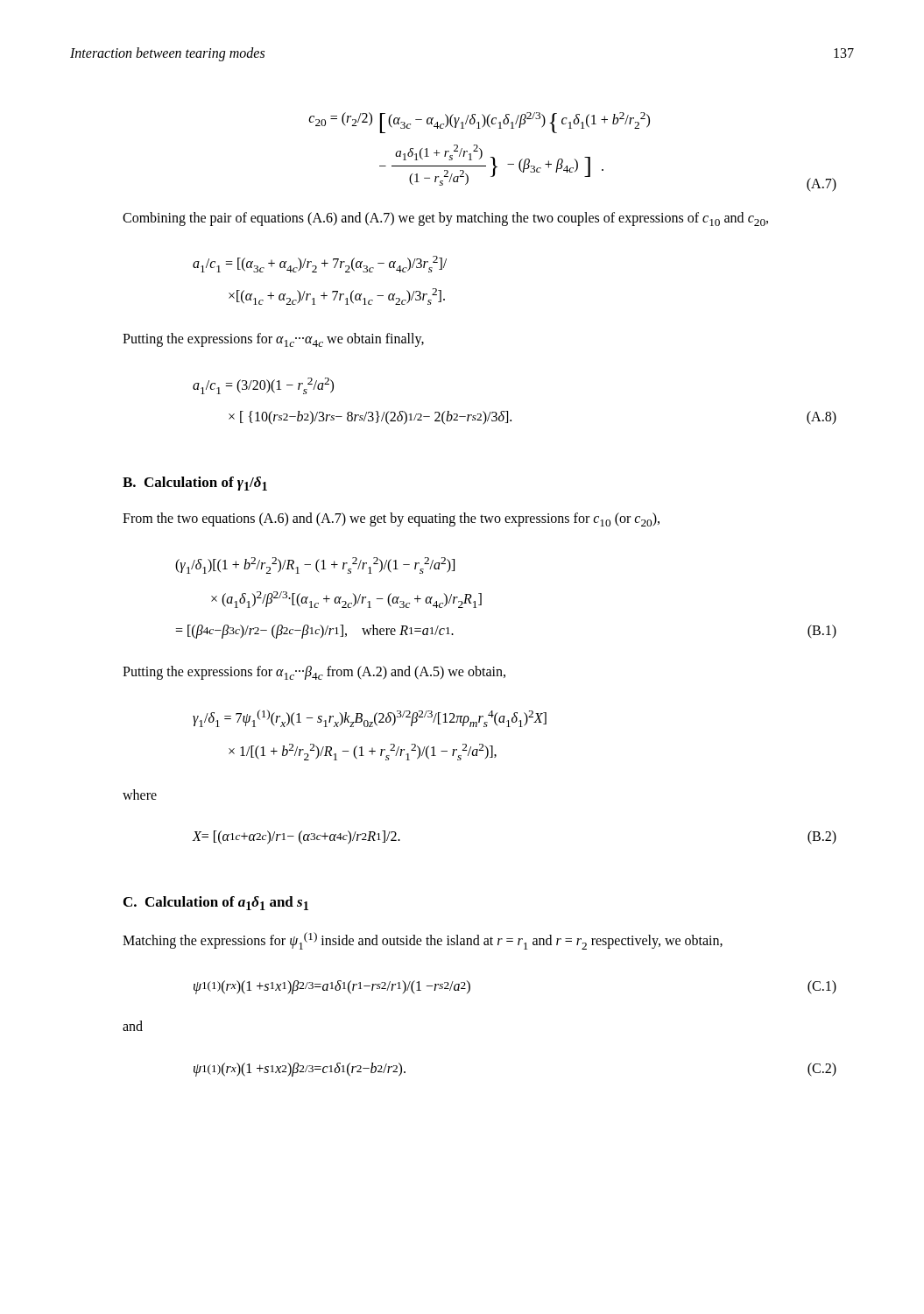The width and height of the screenshot is (924, 1314).
Task: Click on the passage starting "C. Calculation of a1δ1 and s1"
Action: [x=216, y=903]
